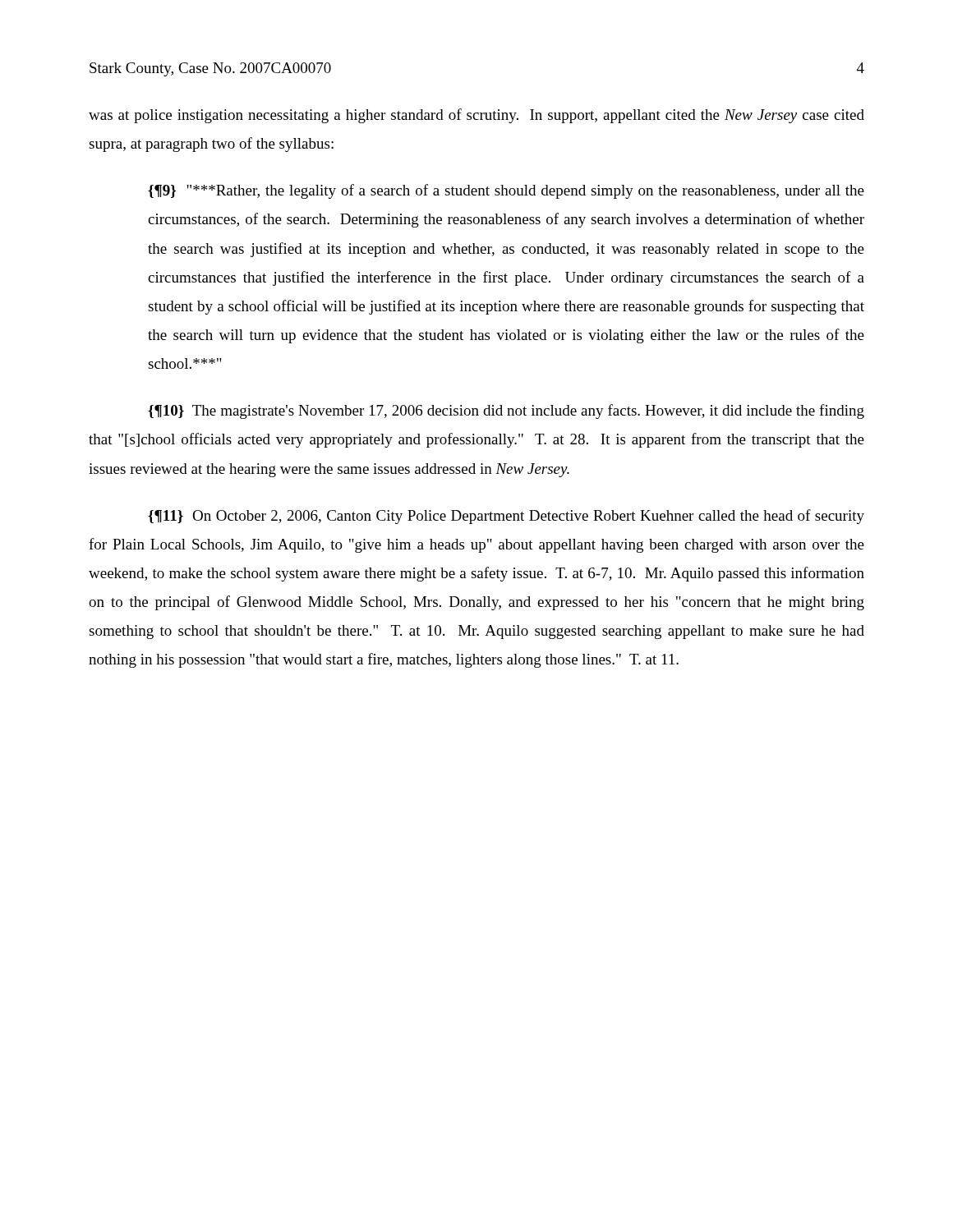The height and width of the screenshot is (1232, 953).
Task: Find the block on this page that starts "was at police instigation necessitating a"
Action: pos(476,129)
